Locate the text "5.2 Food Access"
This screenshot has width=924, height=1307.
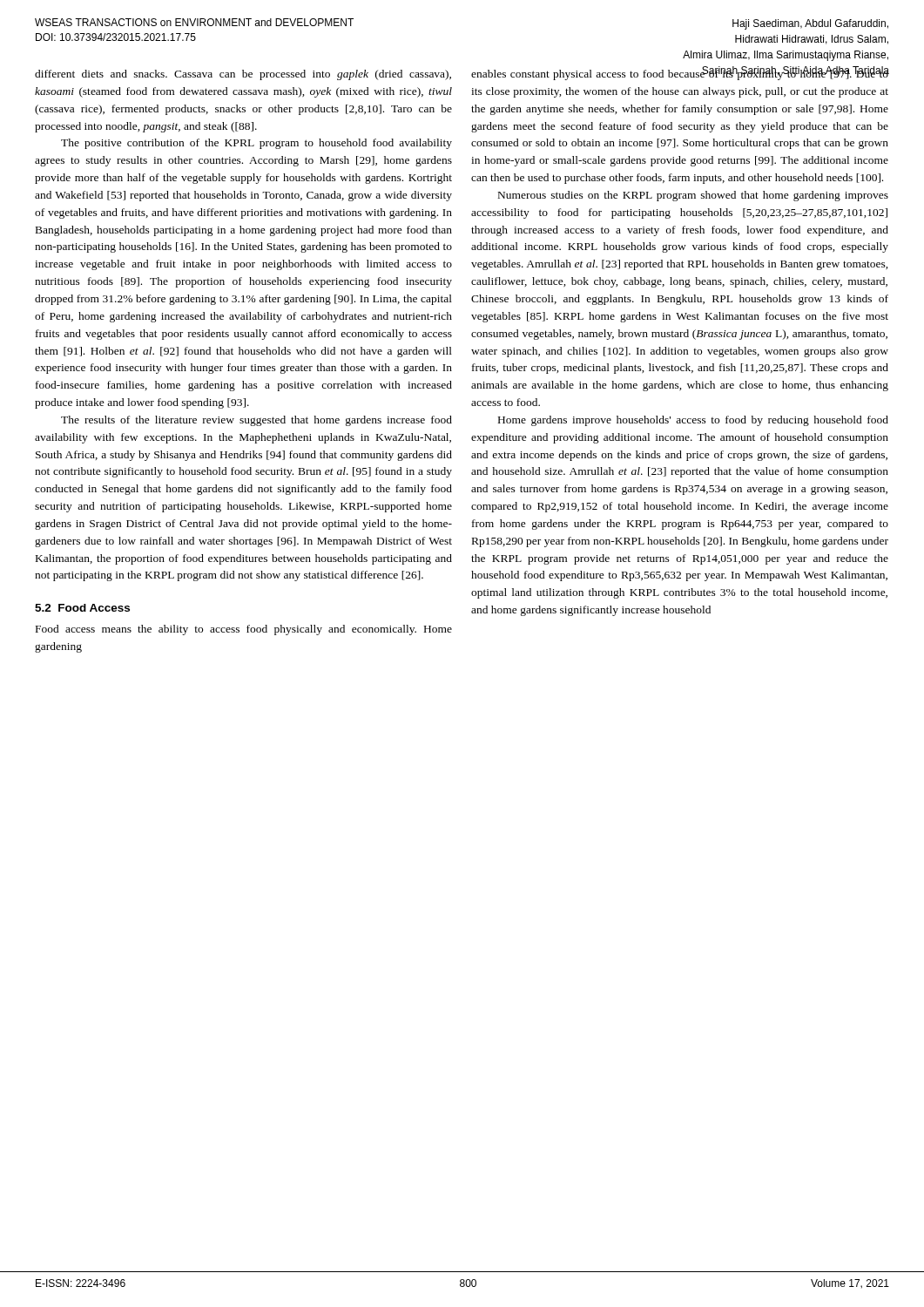pyautogui.click(x=83, y=608)
